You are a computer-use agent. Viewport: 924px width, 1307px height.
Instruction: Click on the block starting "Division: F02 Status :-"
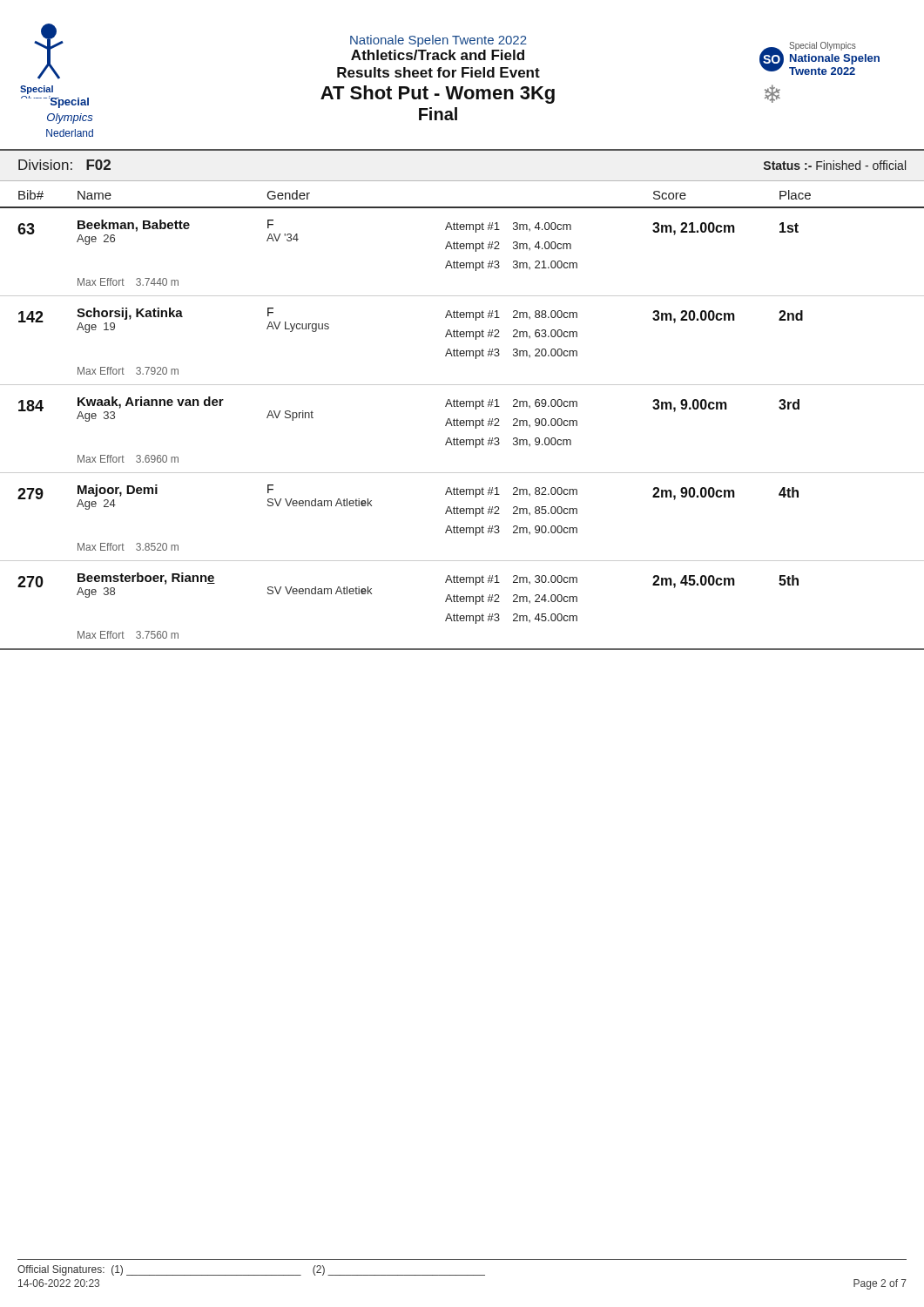46,165
